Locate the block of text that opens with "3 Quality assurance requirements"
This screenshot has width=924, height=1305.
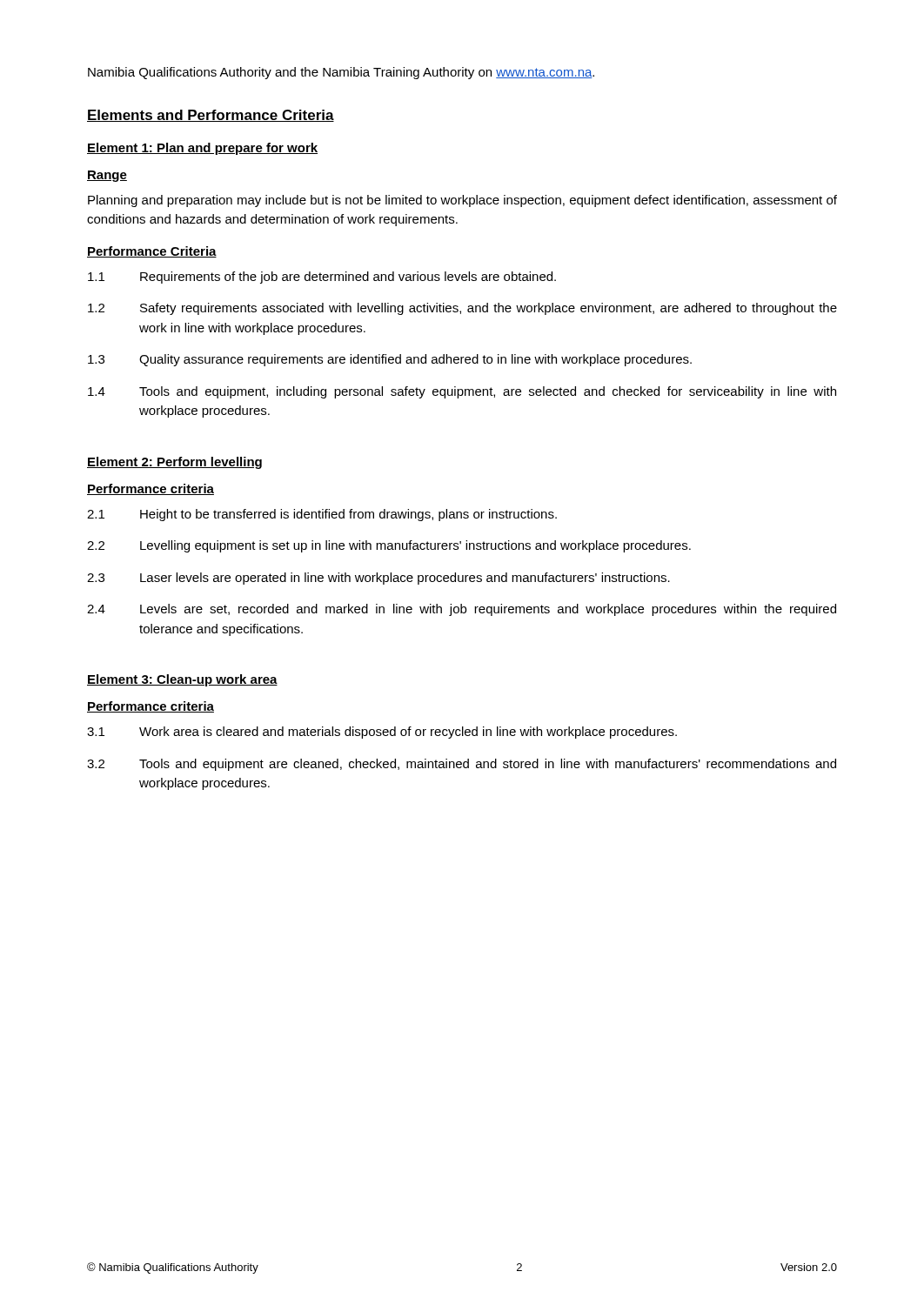(x=462, y=360)
